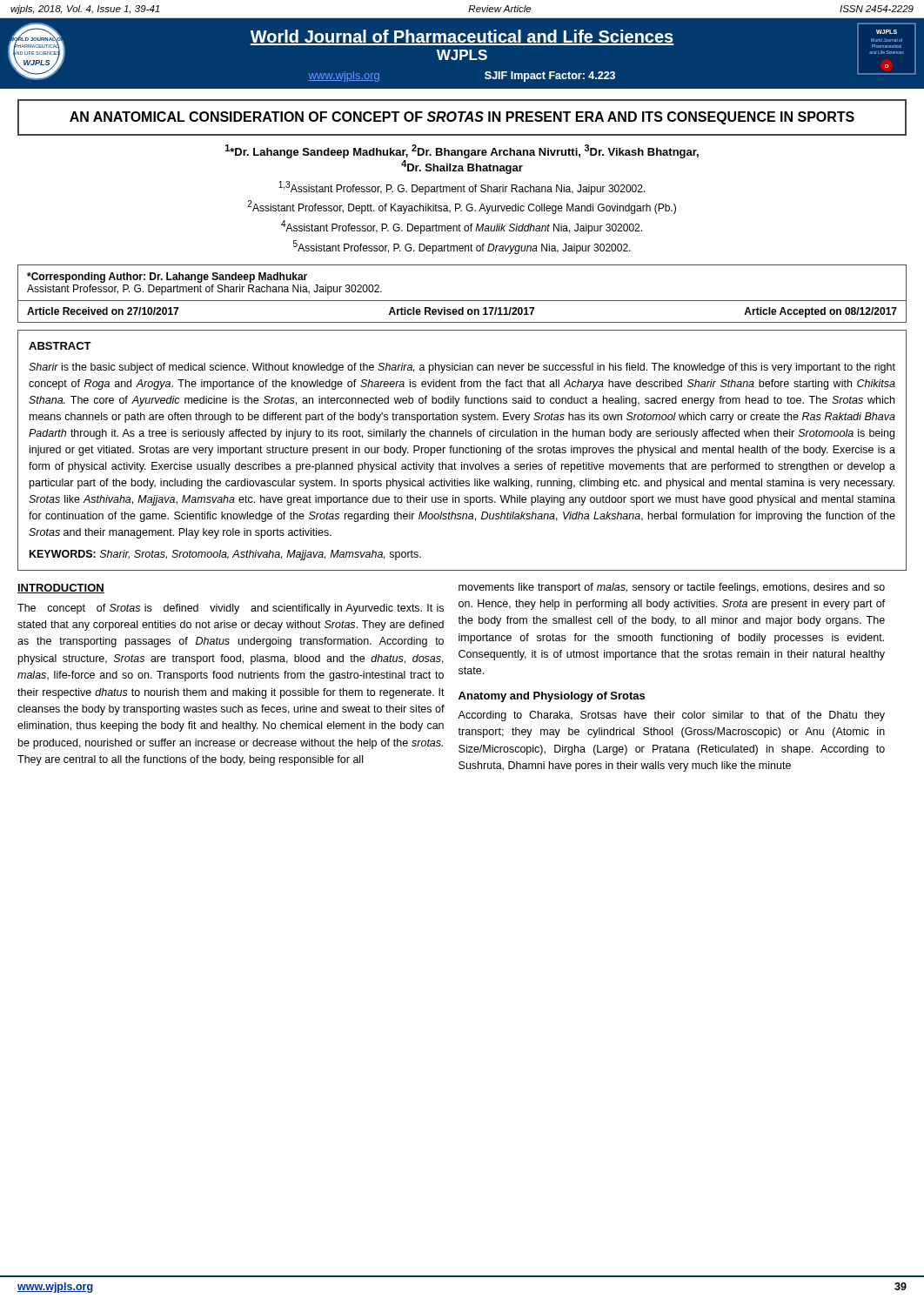Navigate to the block starting "movements like transport of"
The width and height of the screenshot is (924, 1305).
pos(672,629)
